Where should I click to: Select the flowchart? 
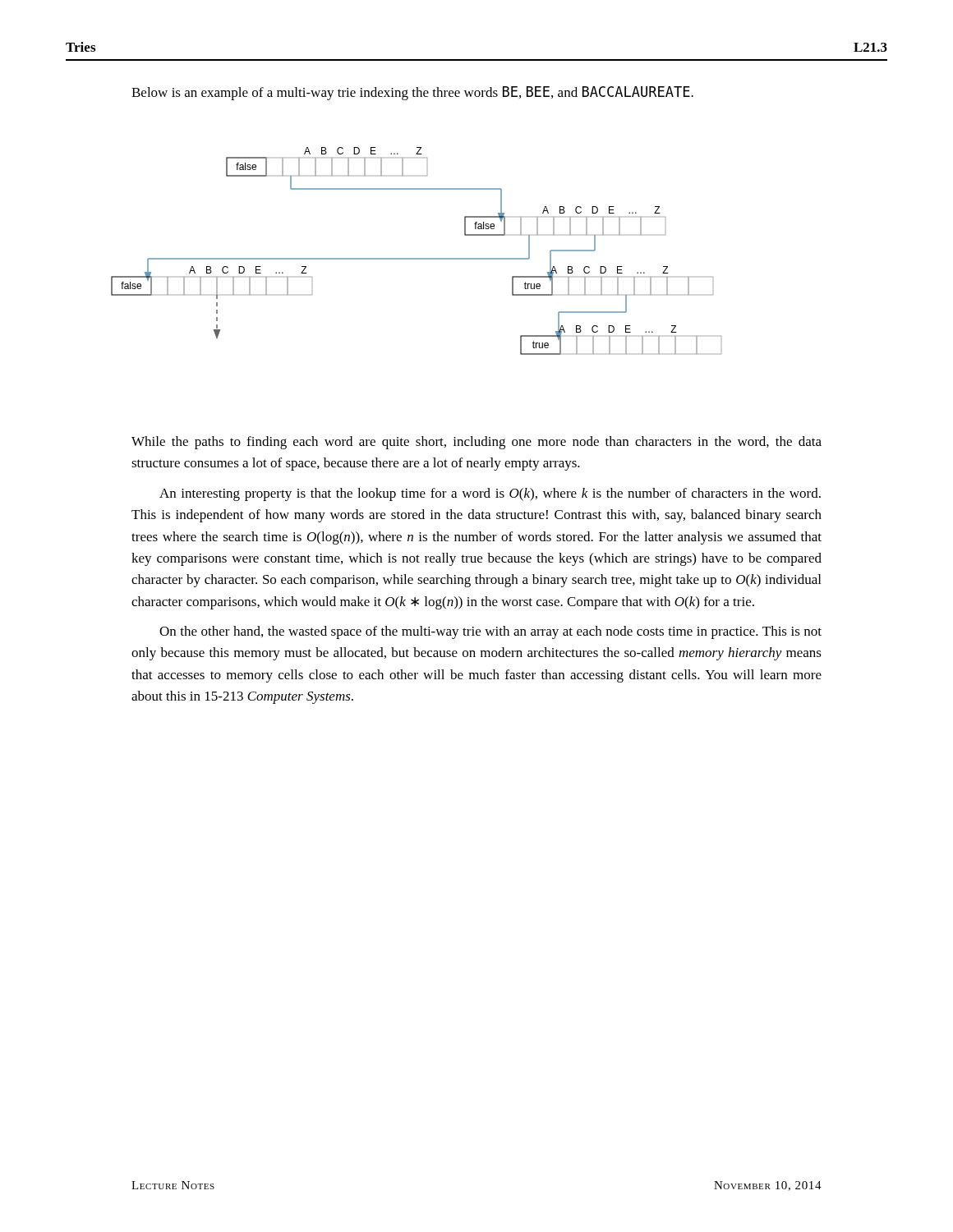[x=476, y=279]
